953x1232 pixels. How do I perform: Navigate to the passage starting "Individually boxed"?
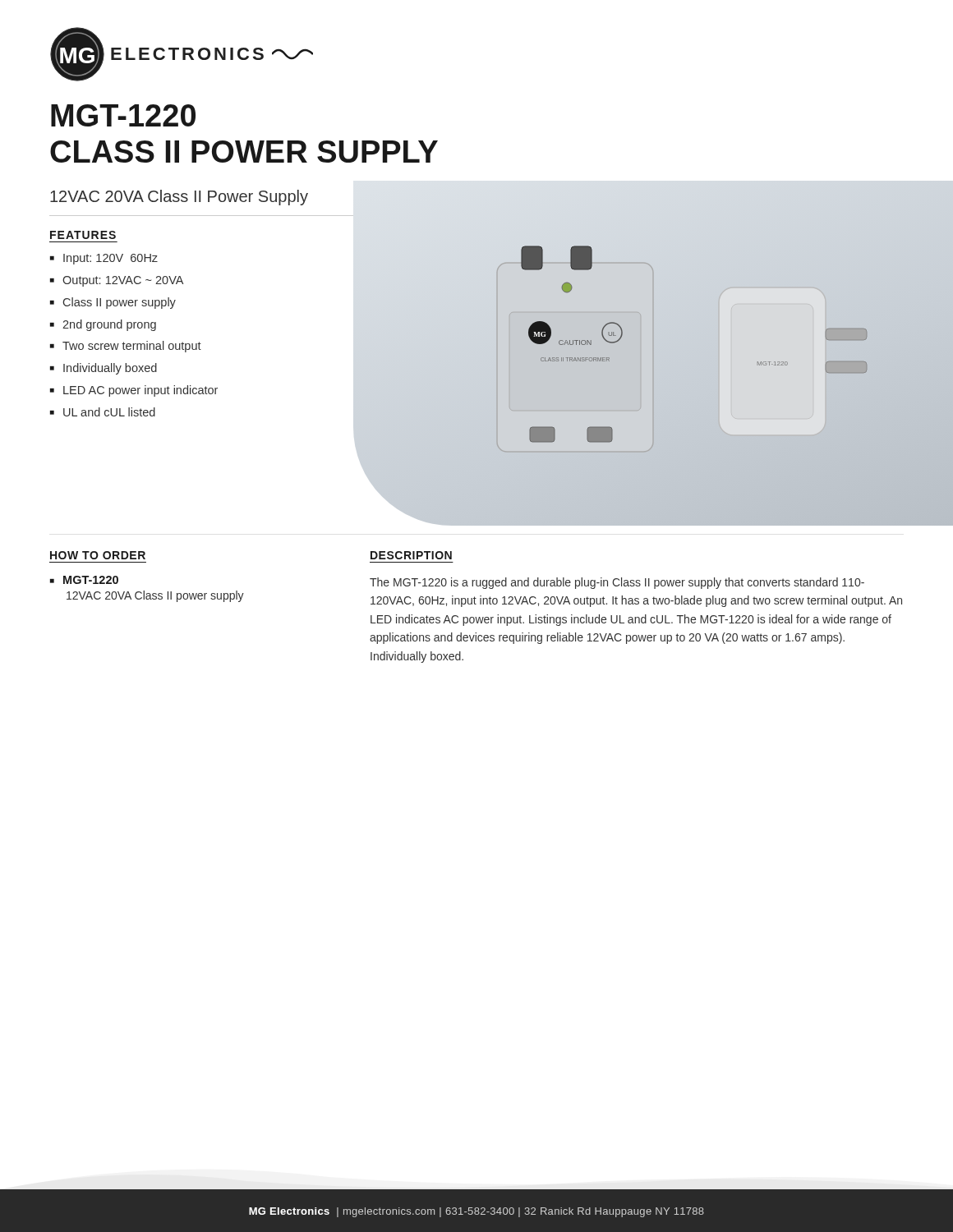click(110, 368)
